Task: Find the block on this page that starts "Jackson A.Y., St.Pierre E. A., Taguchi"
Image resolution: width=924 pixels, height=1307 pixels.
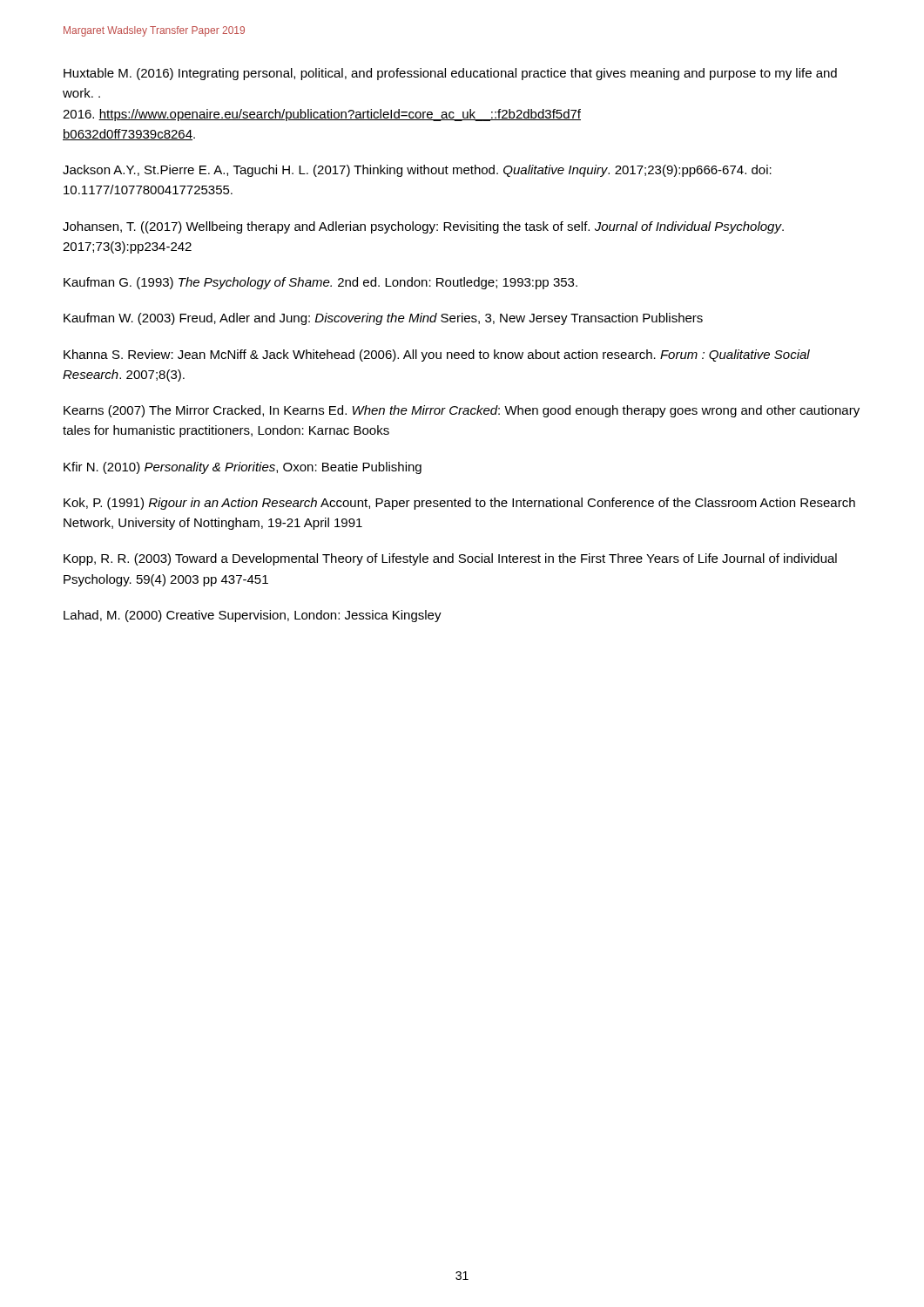Action: [x=417, y=180]
